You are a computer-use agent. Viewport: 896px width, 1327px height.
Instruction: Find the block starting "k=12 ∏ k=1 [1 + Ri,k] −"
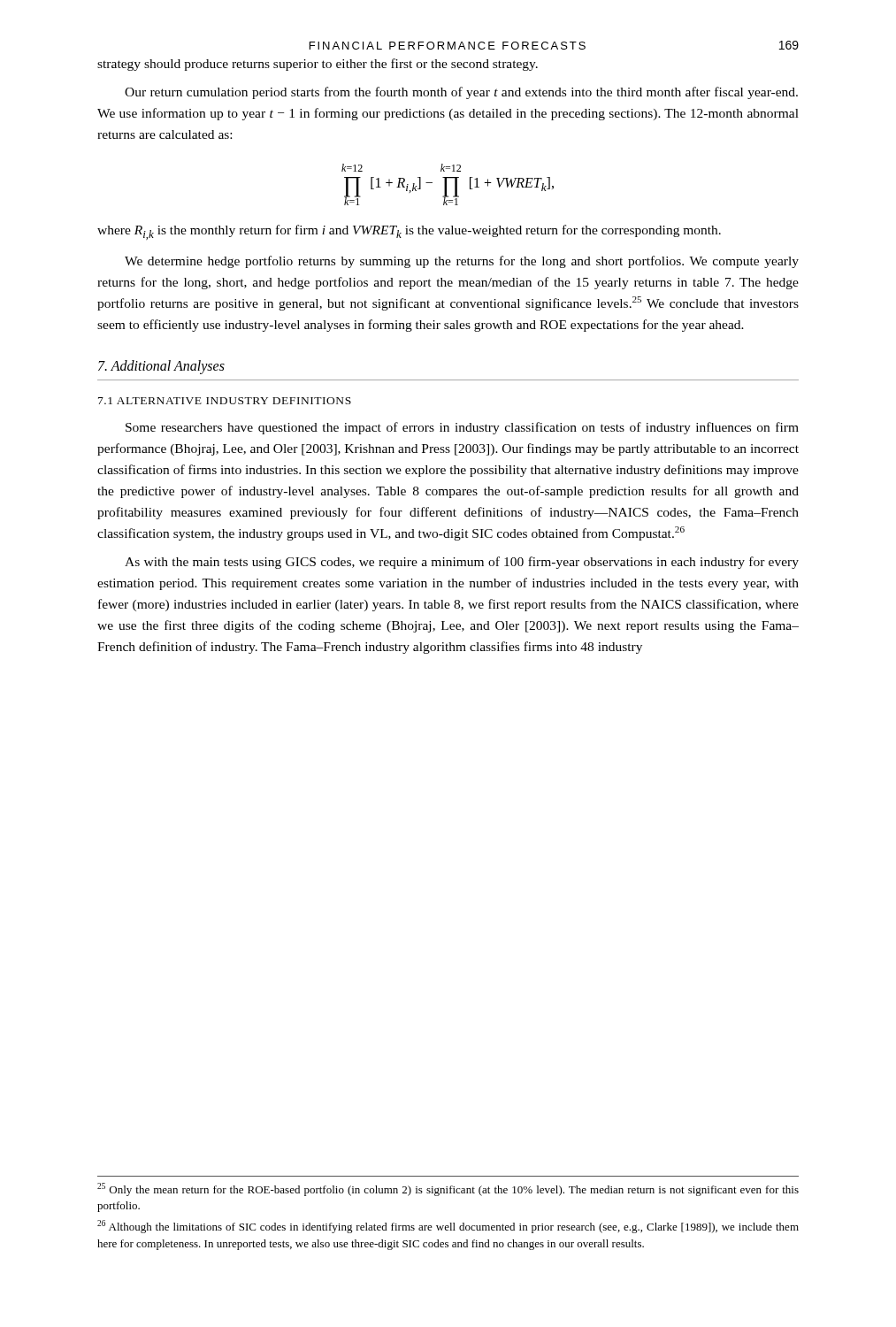pyautogui.click(x=448, y=185)
